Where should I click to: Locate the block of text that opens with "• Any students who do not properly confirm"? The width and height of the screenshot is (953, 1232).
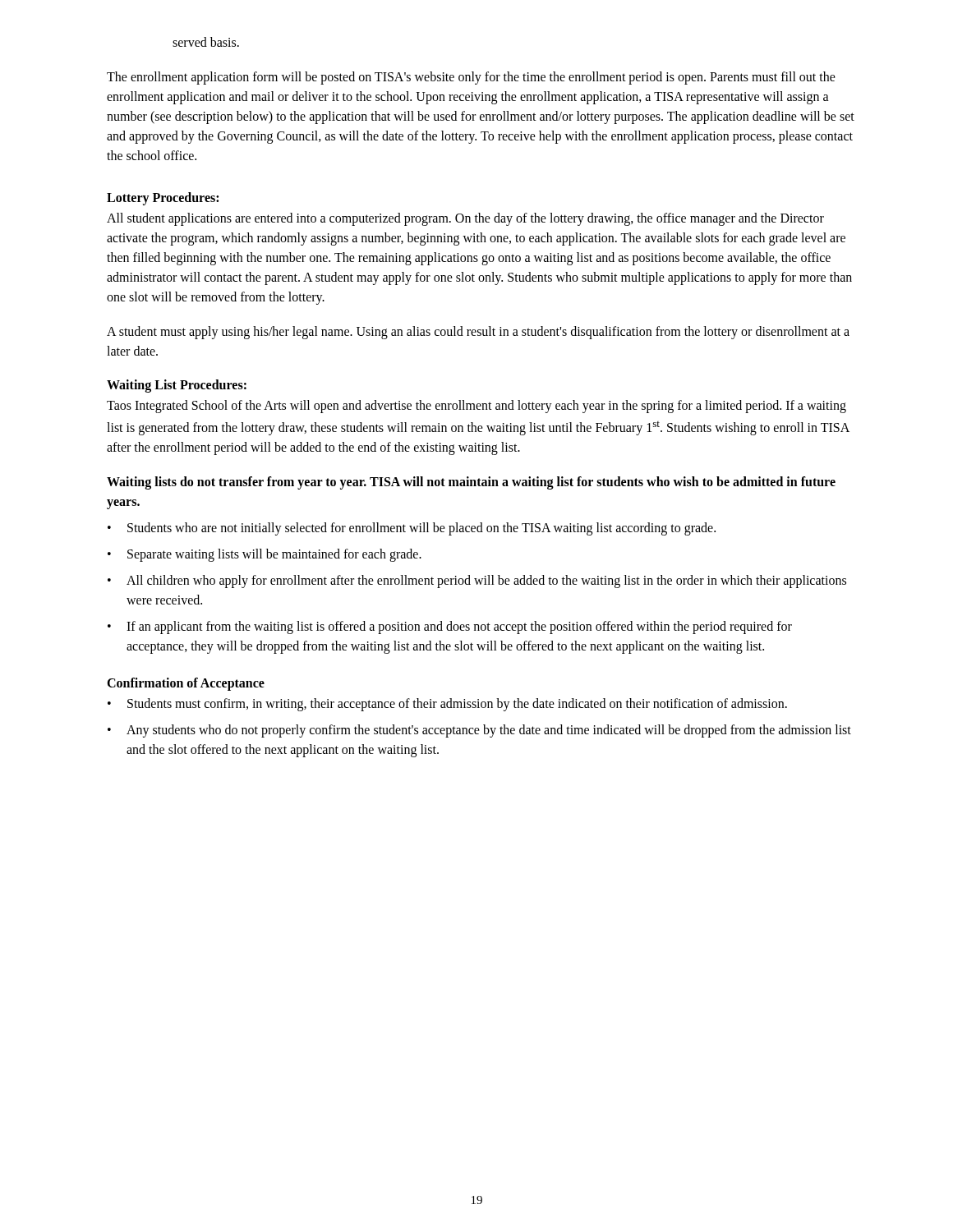click(481, 740)
